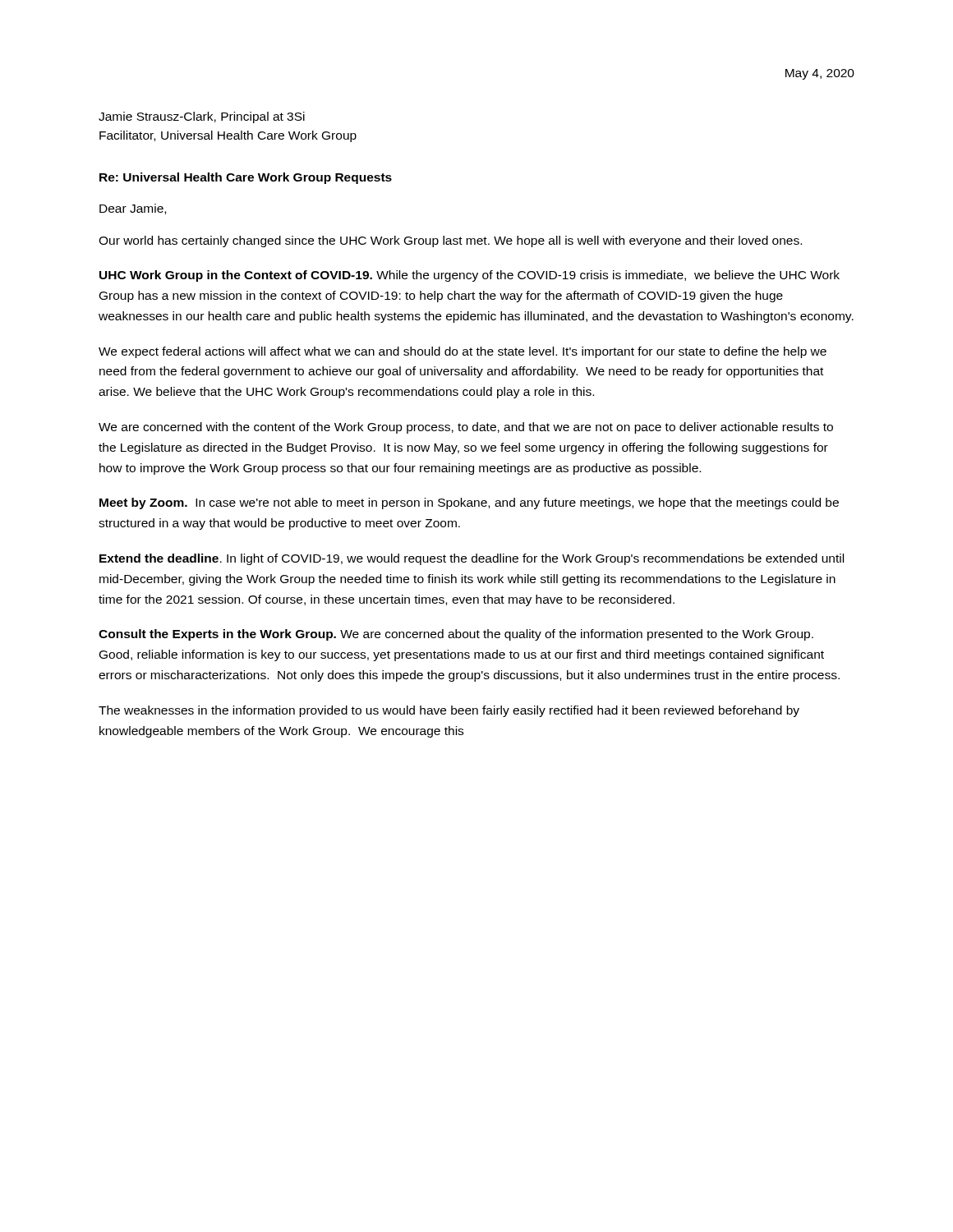Point to the text starting "Consult the Experts in the Work Group."
This screenshot has width=953, height=1232.
pos(470,654)
